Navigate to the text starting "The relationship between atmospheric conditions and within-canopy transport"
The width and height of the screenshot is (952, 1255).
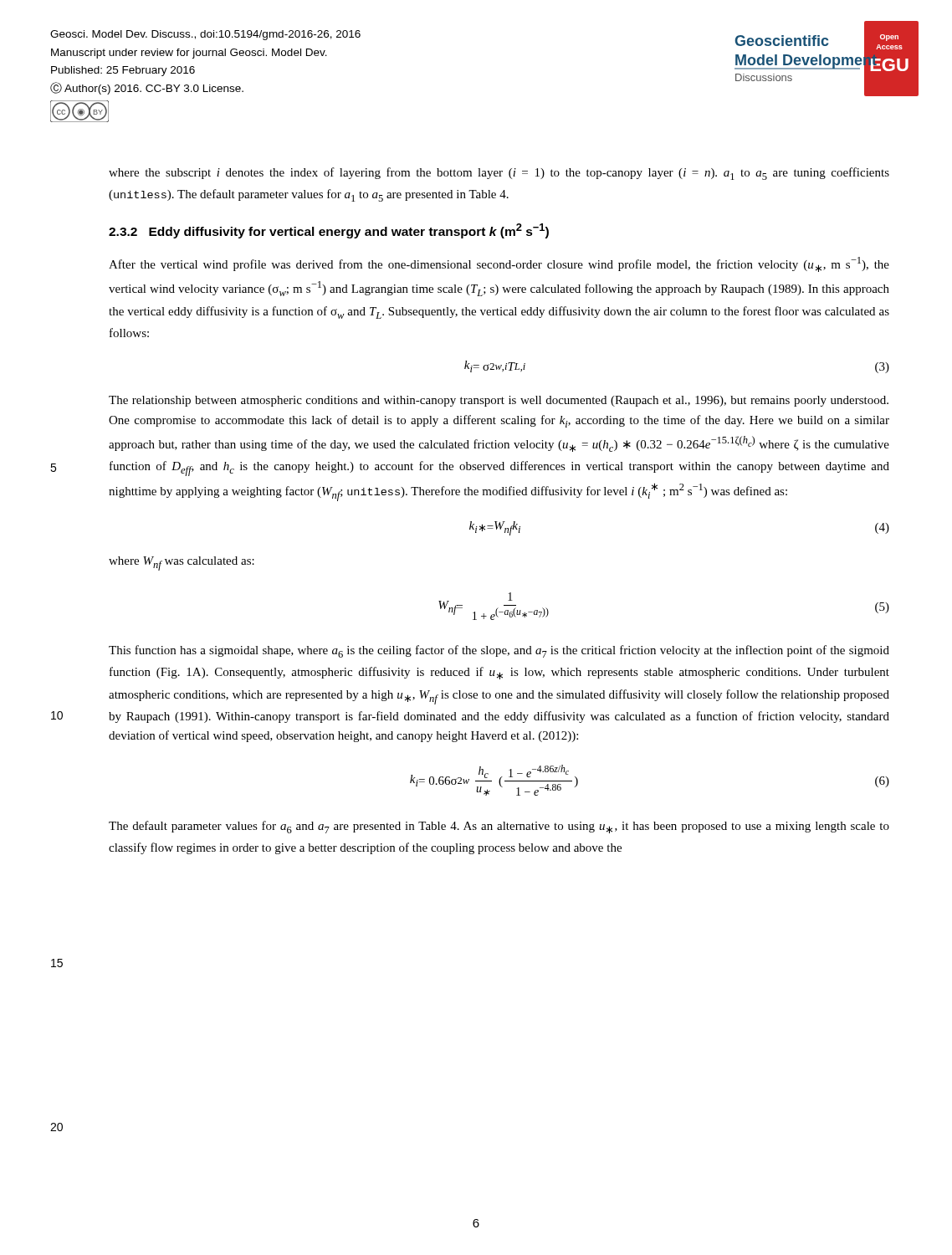pos(499,447)
